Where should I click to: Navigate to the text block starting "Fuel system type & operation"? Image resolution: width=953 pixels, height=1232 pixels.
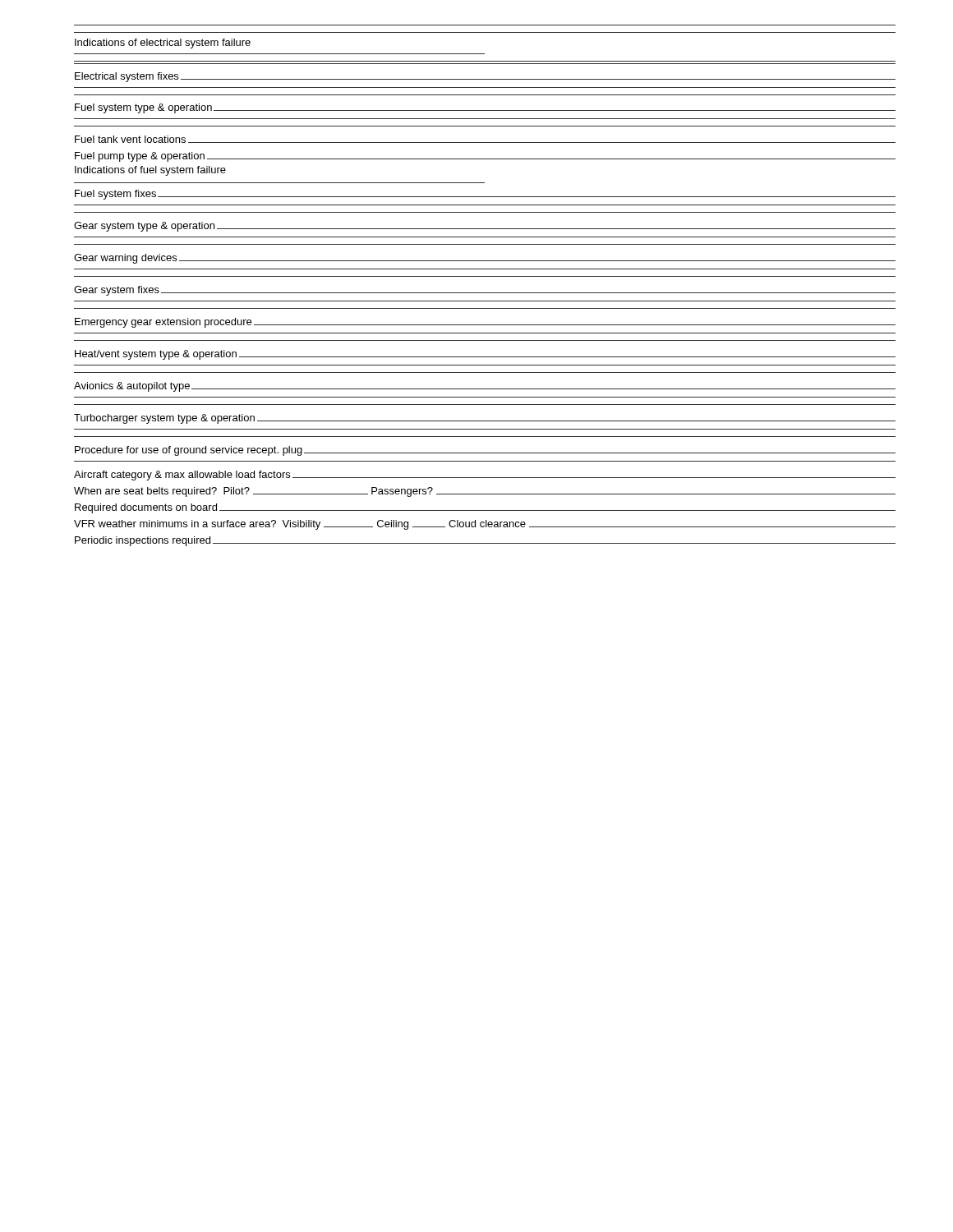click(x=485, y=106)
